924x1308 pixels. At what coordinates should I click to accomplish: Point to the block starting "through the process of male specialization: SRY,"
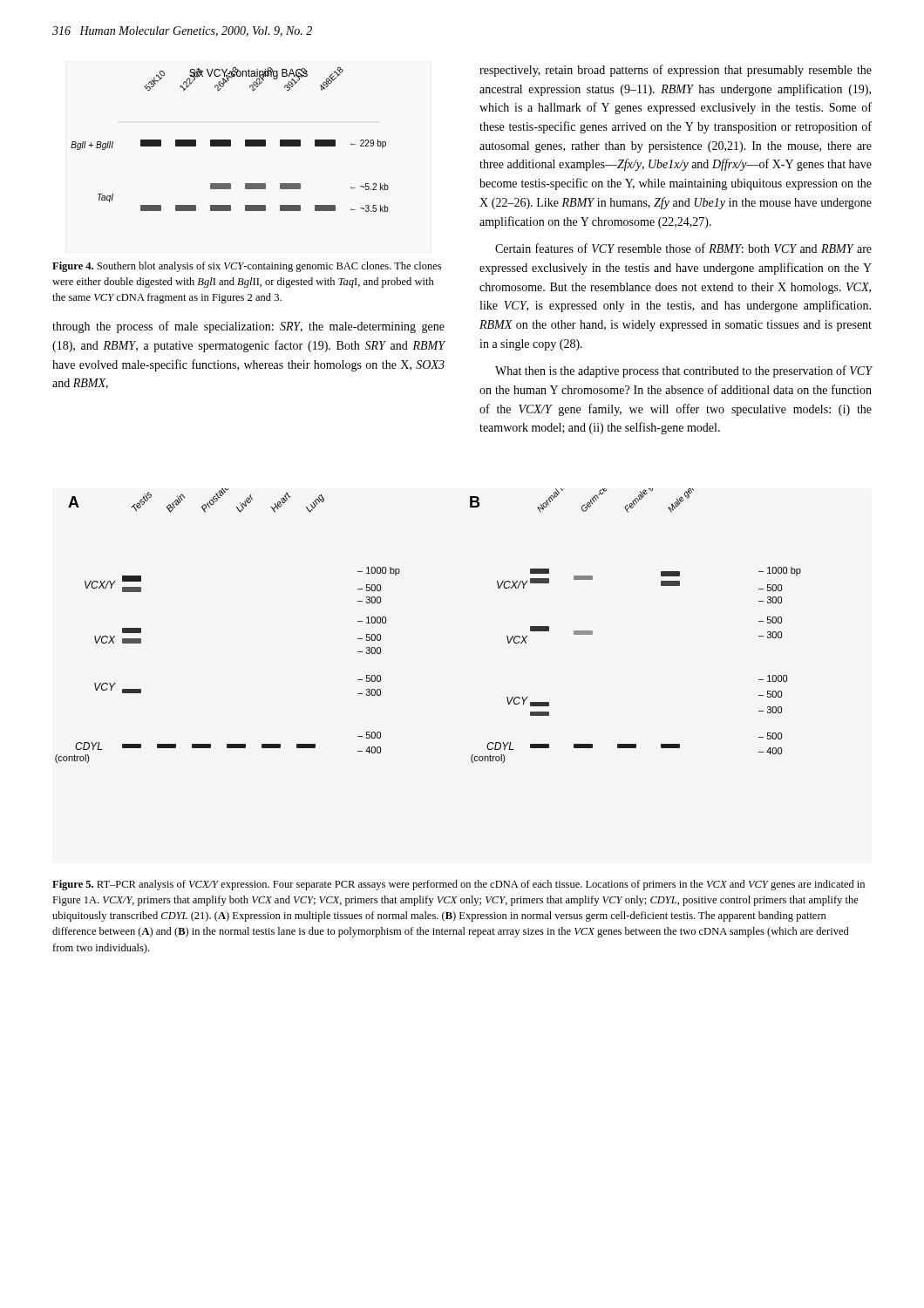248,356
